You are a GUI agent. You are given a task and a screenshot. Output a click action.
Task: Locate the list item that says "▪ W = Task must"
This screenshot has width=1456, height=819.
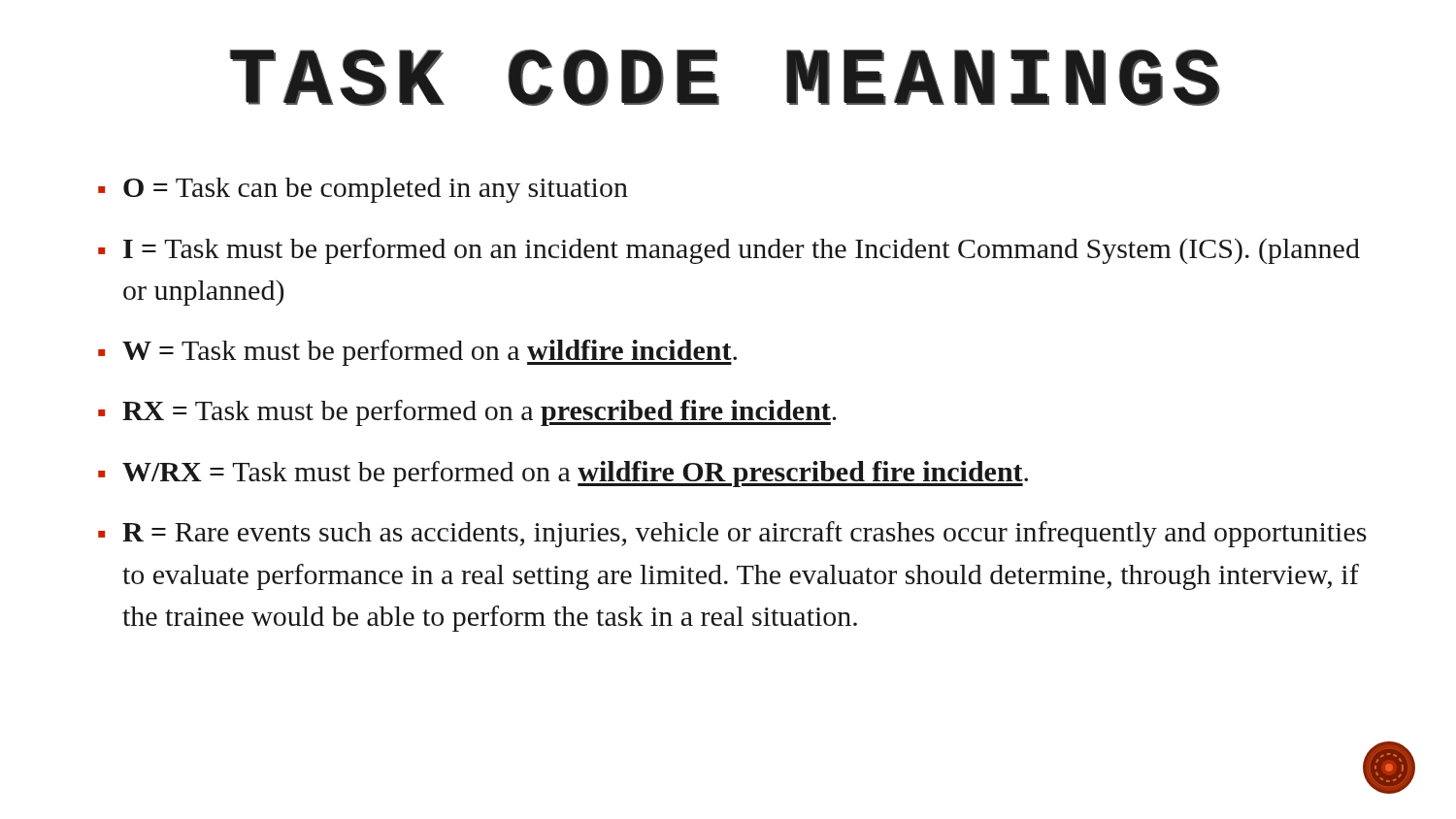tap(418, 350)
